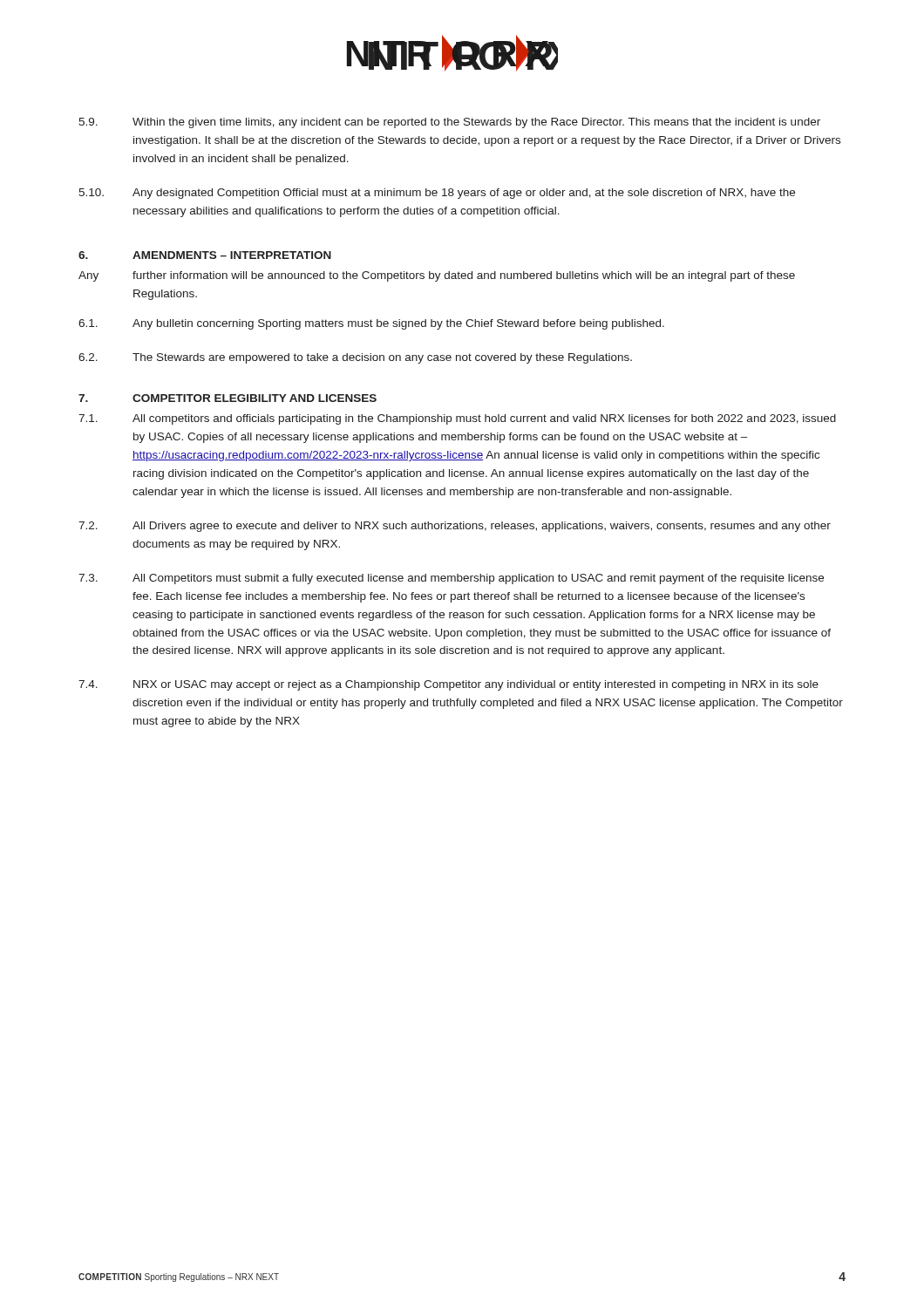Select the list item that says "6.2. The Stewards"
This screenshot has height=1308, width=924.
point(462,358)
